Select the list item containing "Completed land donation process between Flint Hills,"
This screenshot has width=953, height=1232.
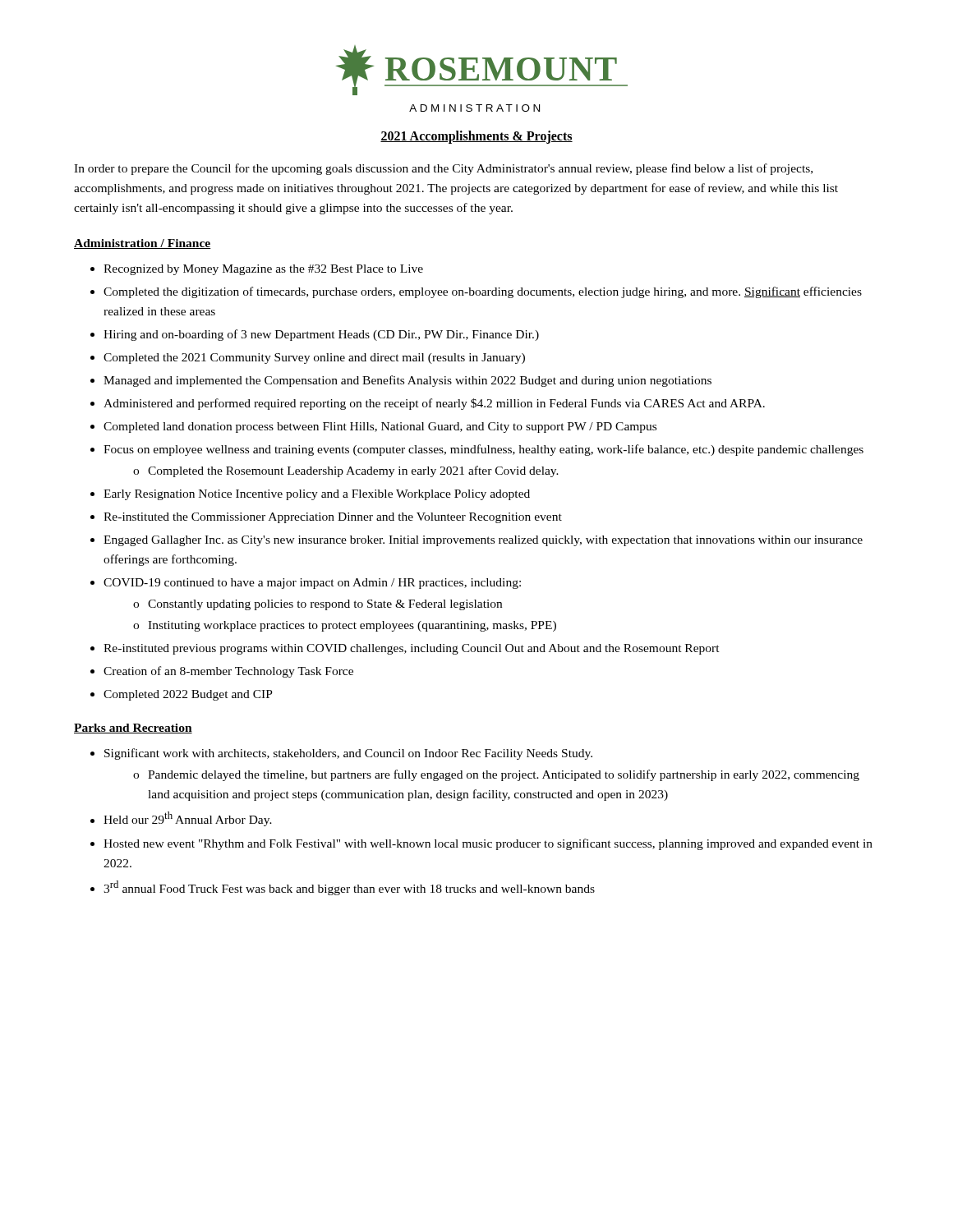tap(380, 426)
